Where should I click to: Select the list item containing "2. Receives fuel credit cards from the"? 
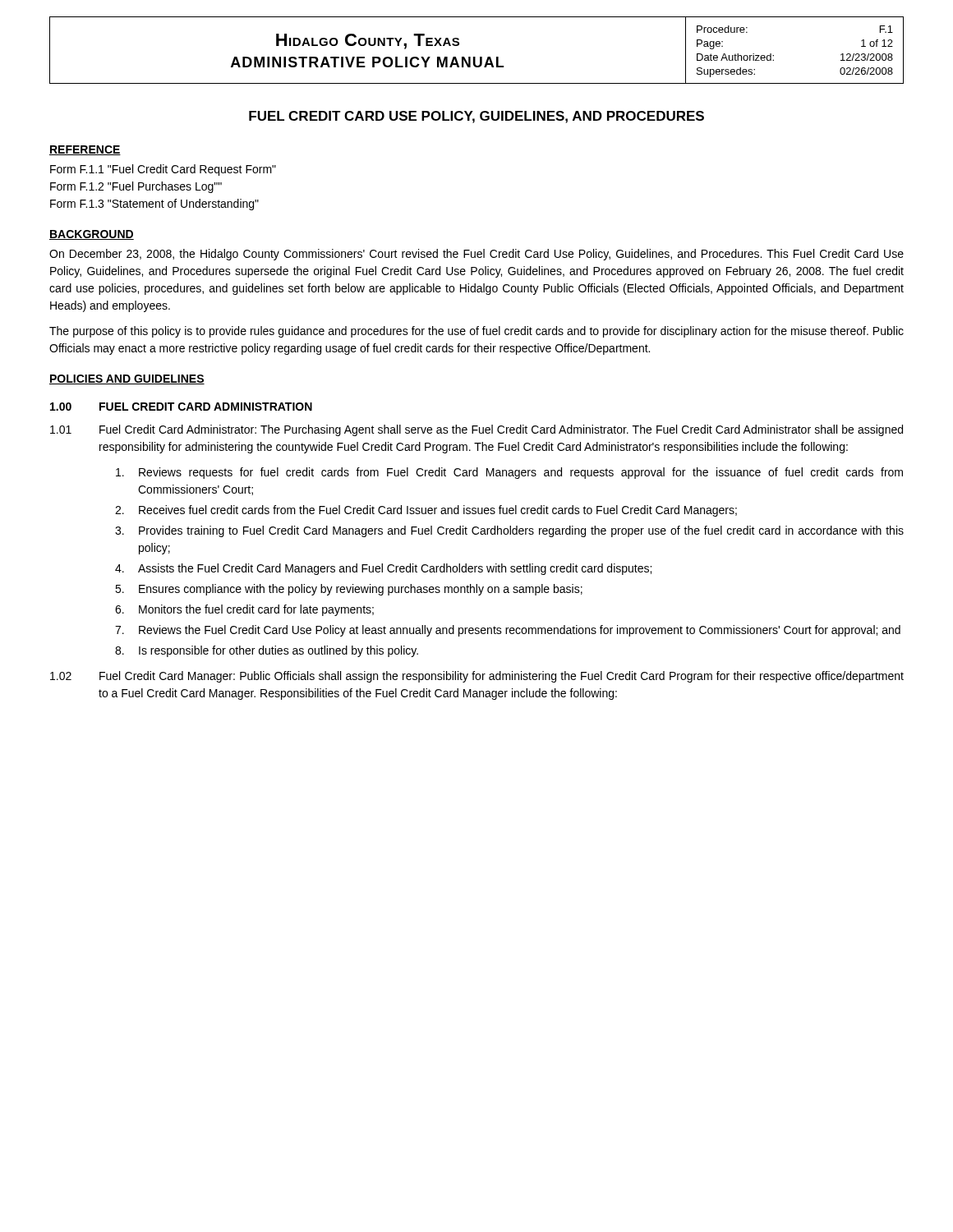509,510
